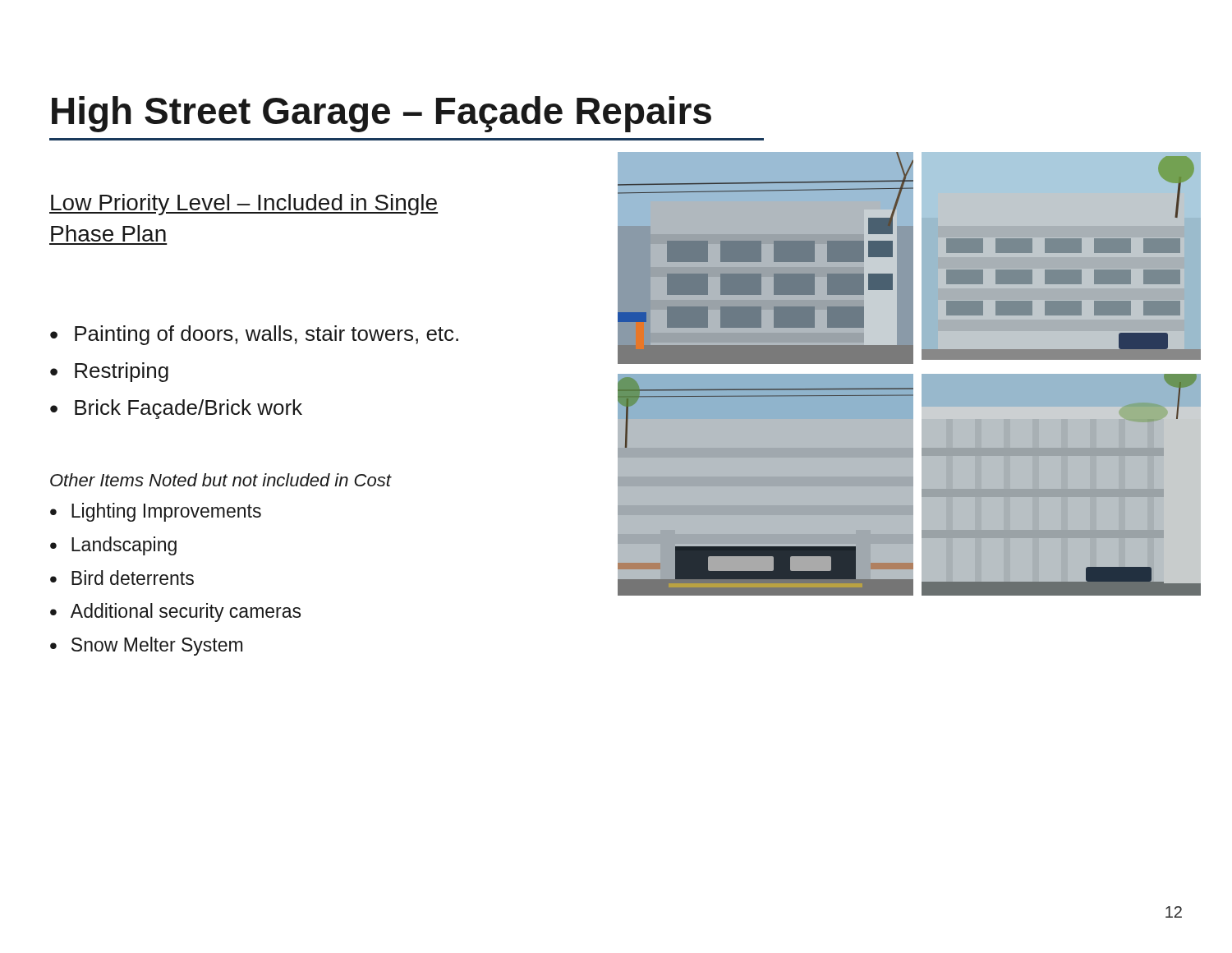Click on the text starting "• Bird deterrents"
This screenshot has width=1232, height=953.
tap(122, 579)
